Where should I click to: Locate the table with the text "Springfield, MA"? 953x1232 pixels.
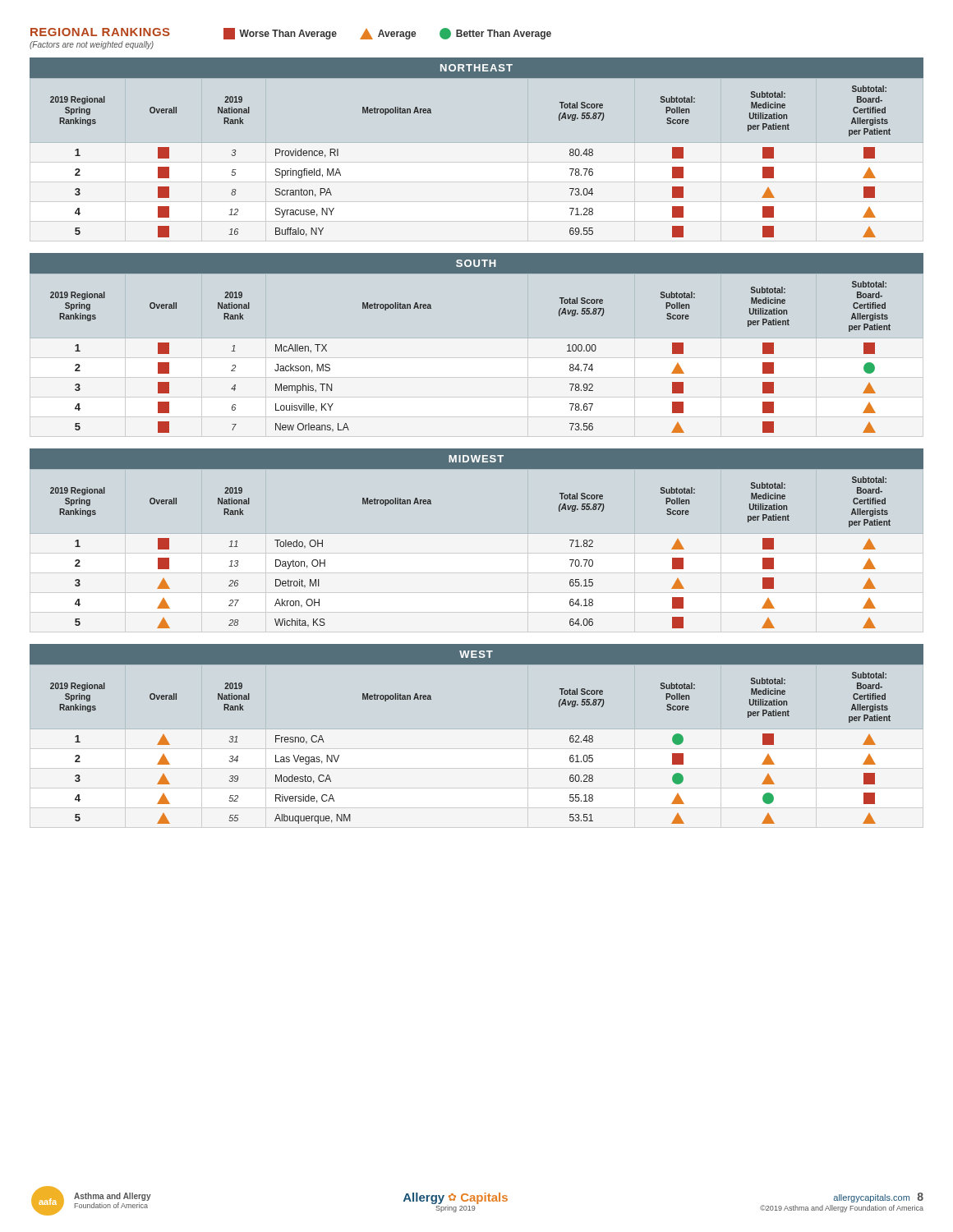point(476,150)
